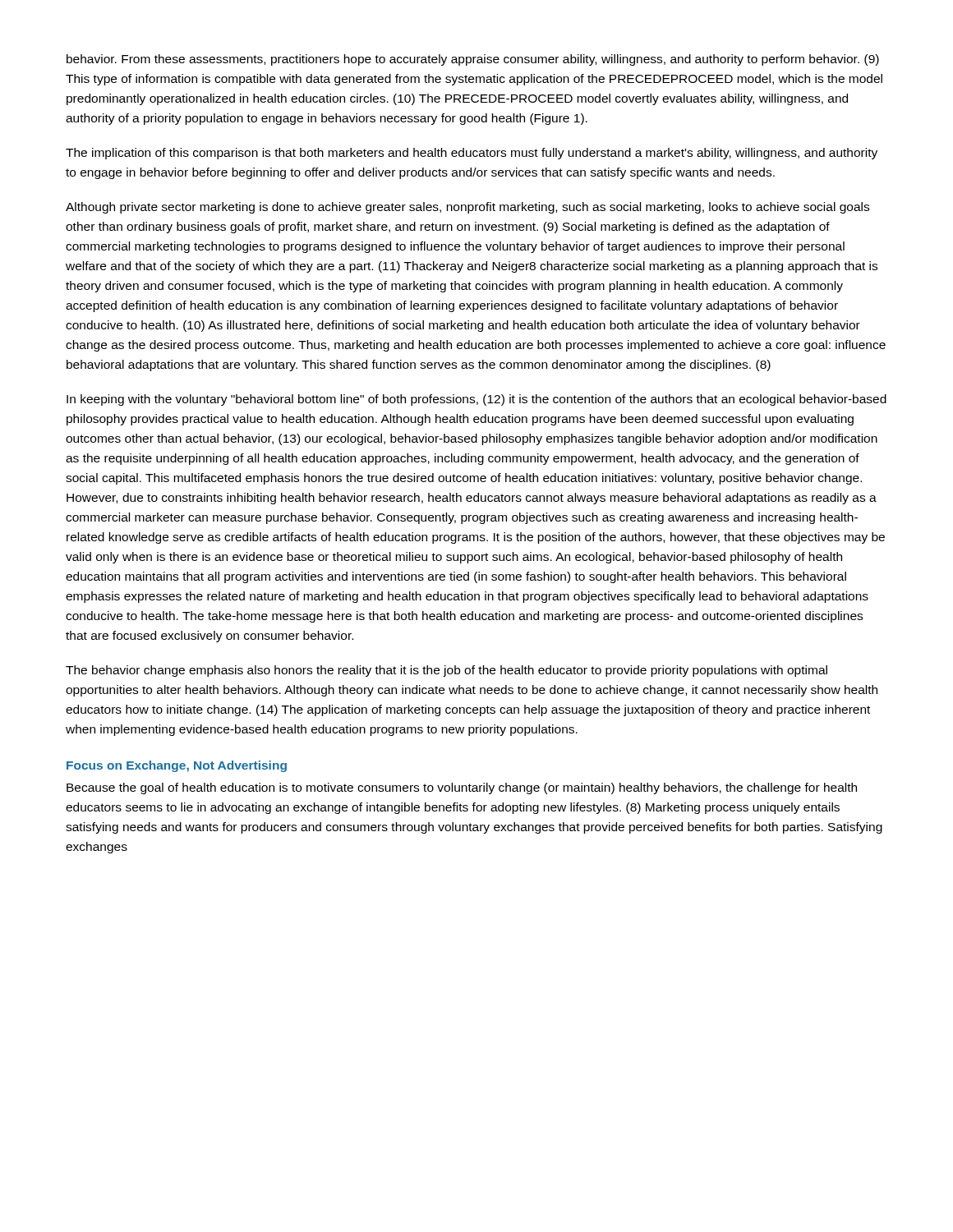Click on the section header containing "Focus on Exchange, Not Advertising"
Screen dimensions: 1232x953
click(x=177, y=765)
